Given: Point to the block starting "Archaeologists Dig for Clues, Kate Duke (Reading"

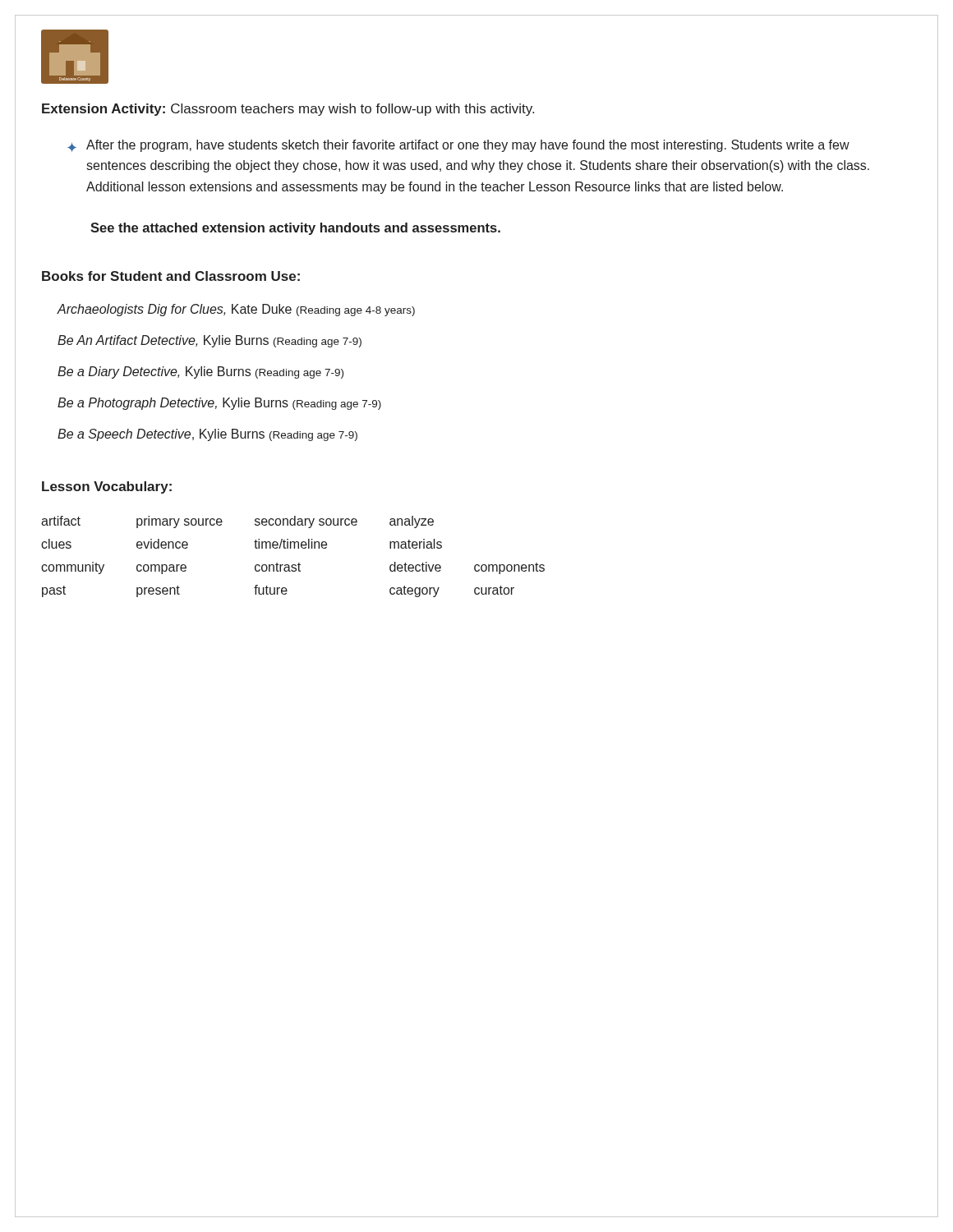Looking at the screenshot, I should (x=236, y=309).
